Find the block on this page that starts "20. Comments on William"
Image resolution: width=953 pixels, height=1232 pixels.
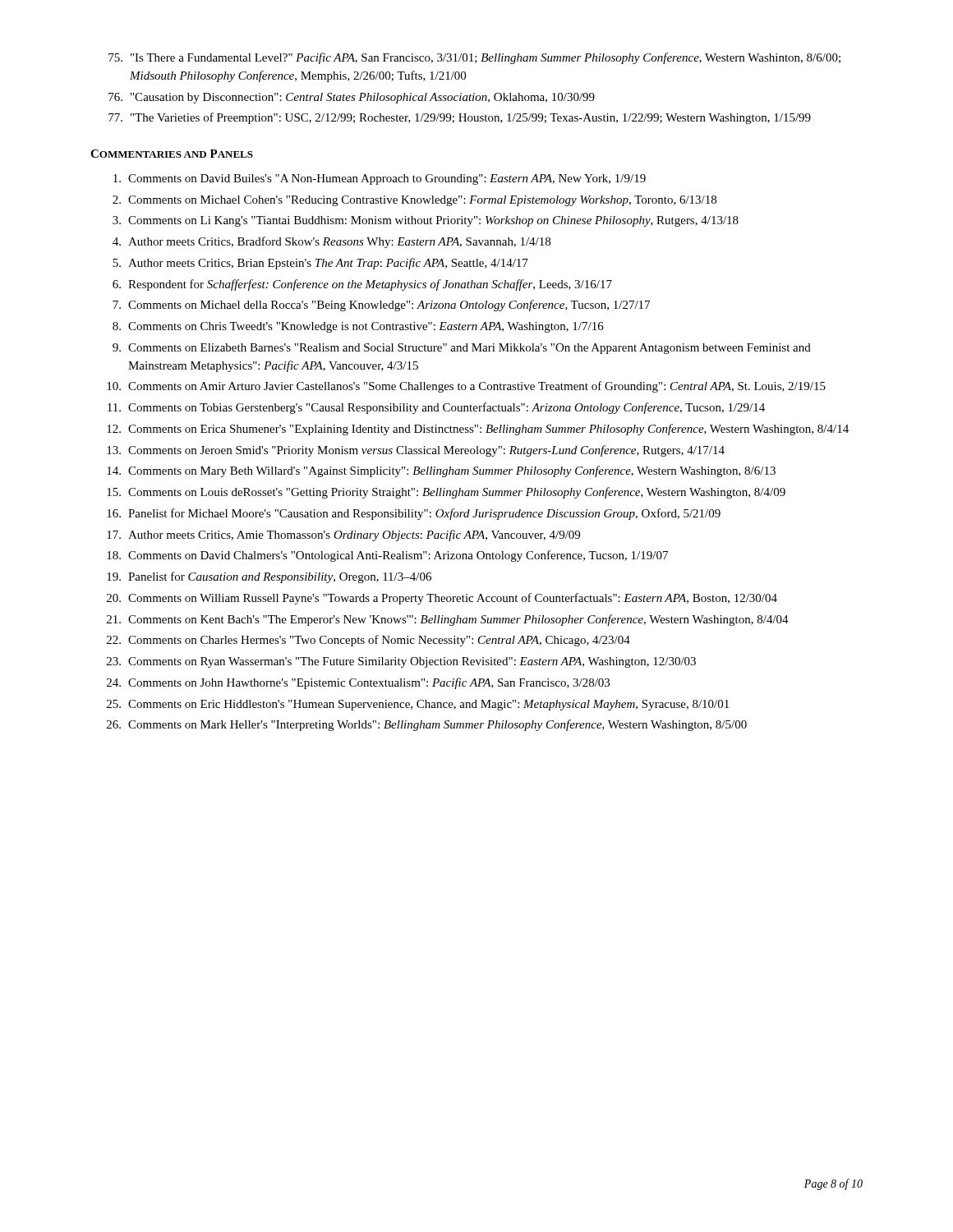(x=476, y=598)
